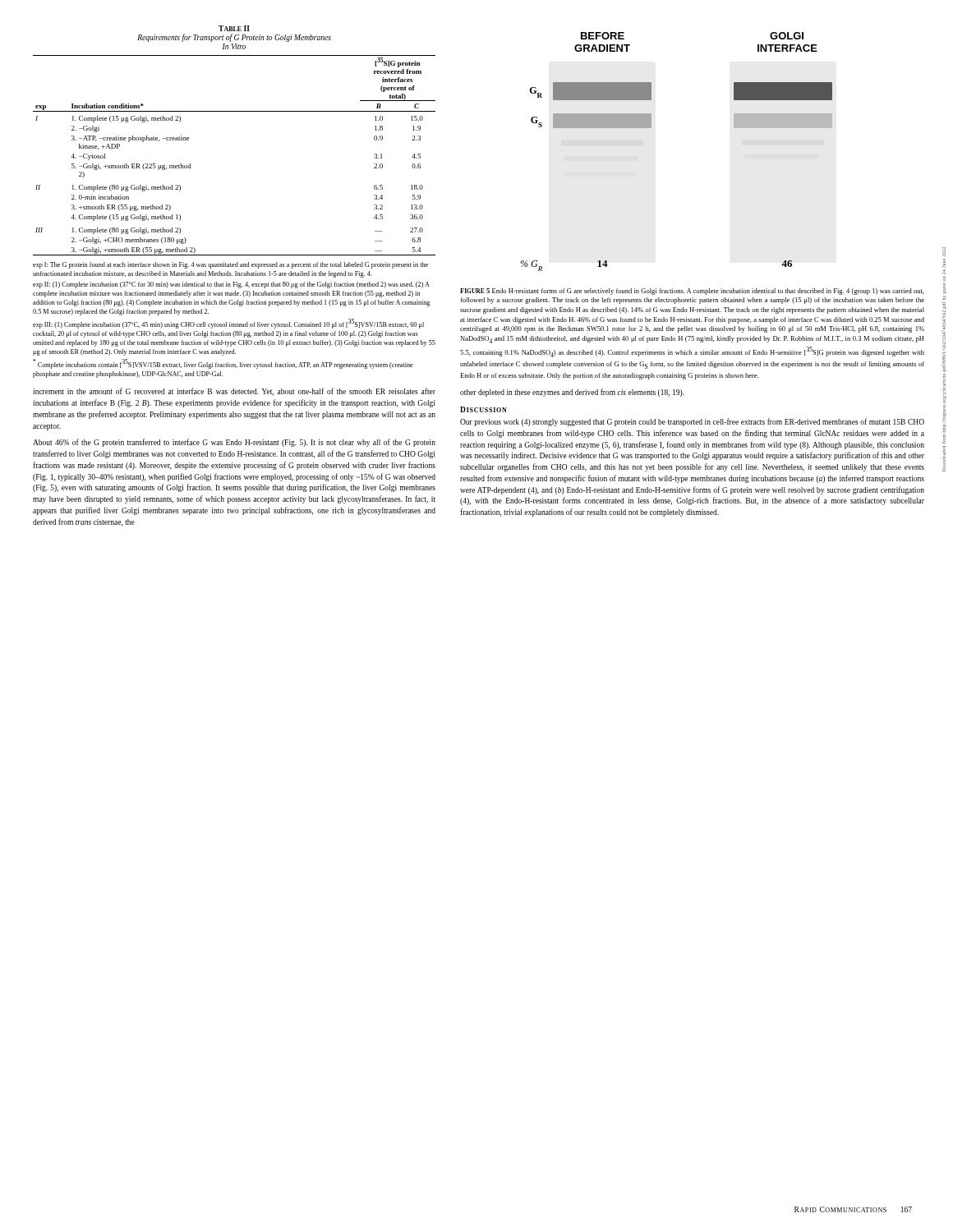
Task: Click on the text block starting "Requirements for Transport of G"
Action: click(234, 38)
